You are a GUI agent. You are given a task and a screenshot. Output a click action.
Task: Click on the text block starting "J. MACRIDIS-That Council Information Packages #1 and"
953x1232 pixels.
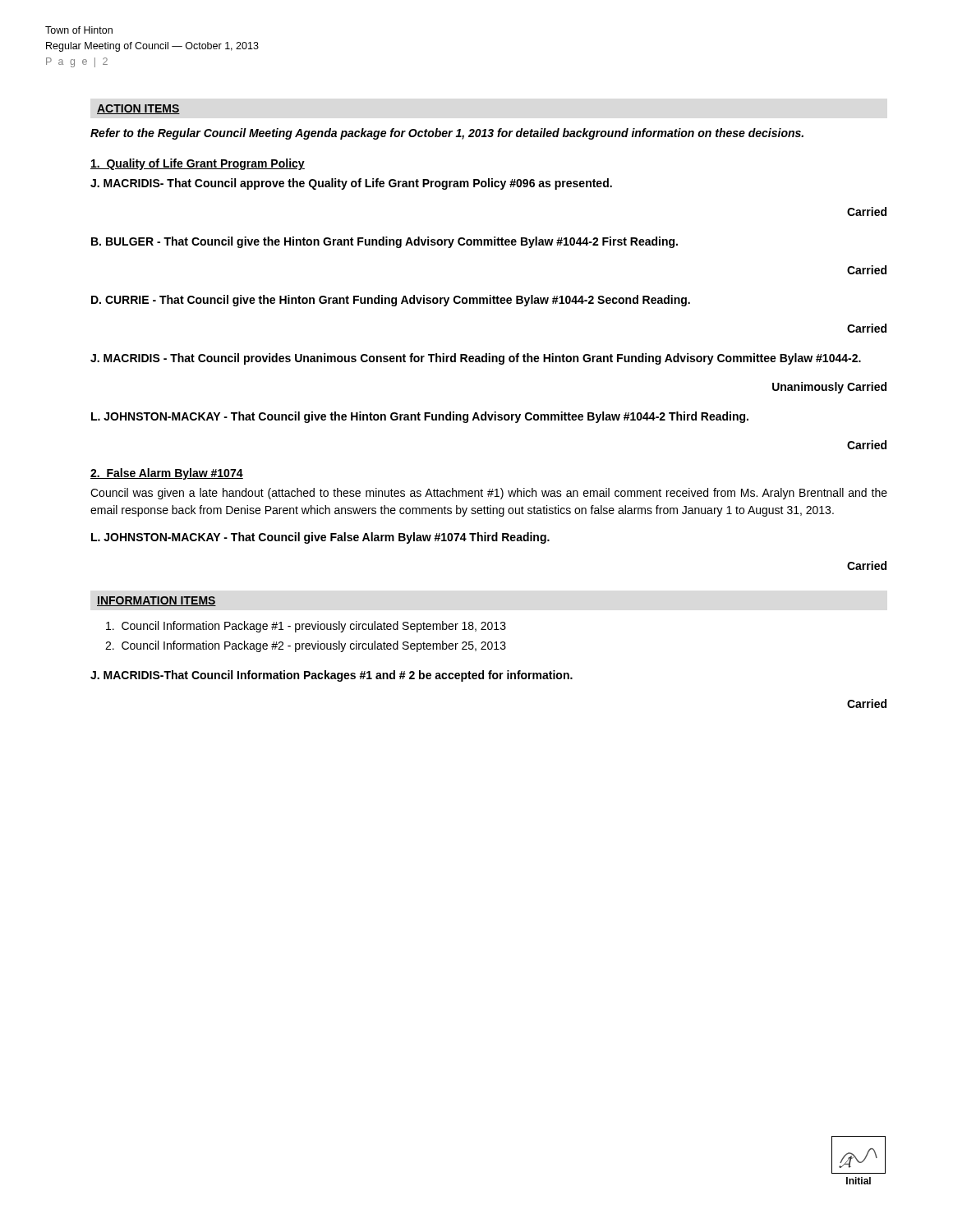point(332,675)
